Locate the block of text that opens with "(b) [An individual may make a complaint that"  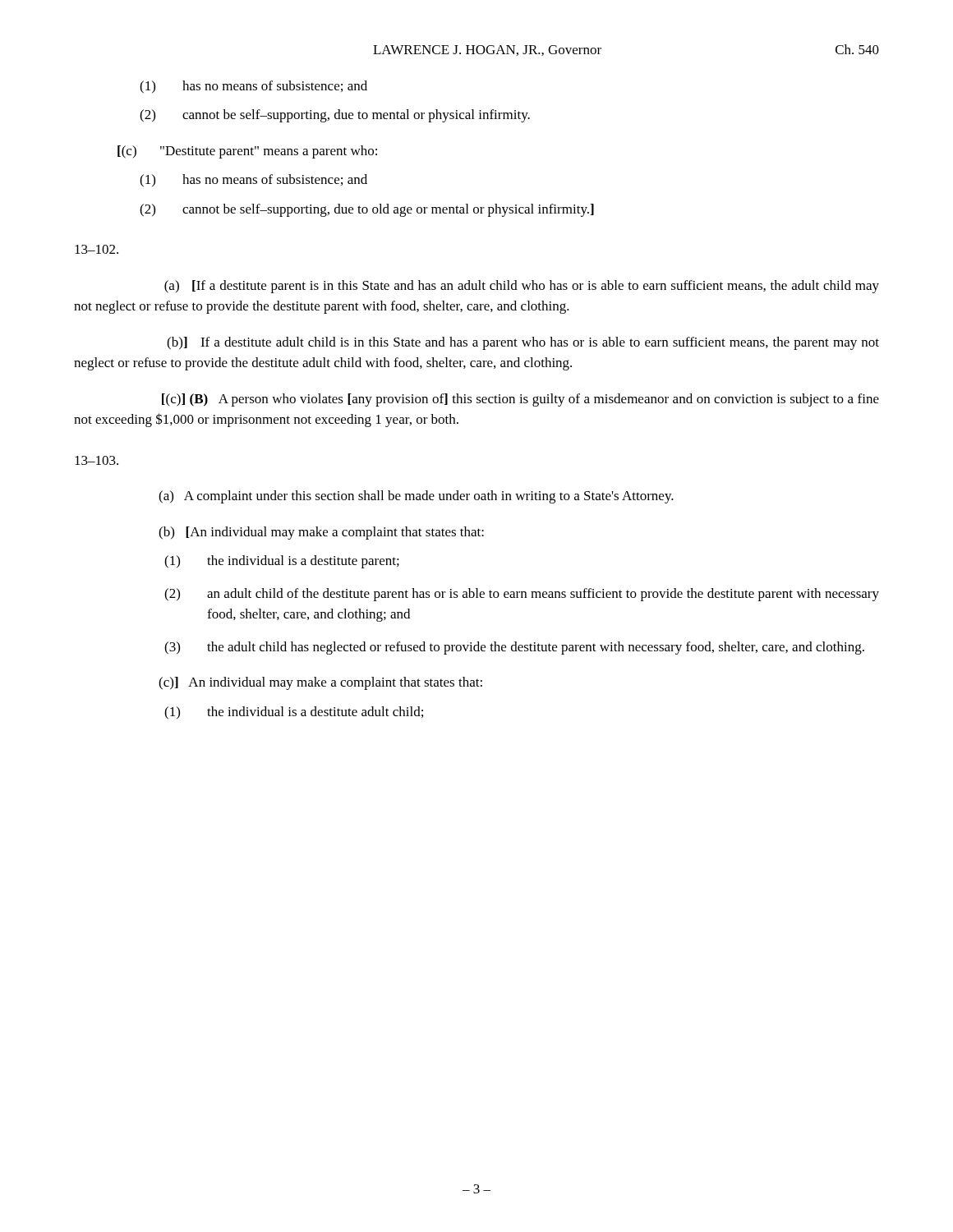tap(279, 531)
